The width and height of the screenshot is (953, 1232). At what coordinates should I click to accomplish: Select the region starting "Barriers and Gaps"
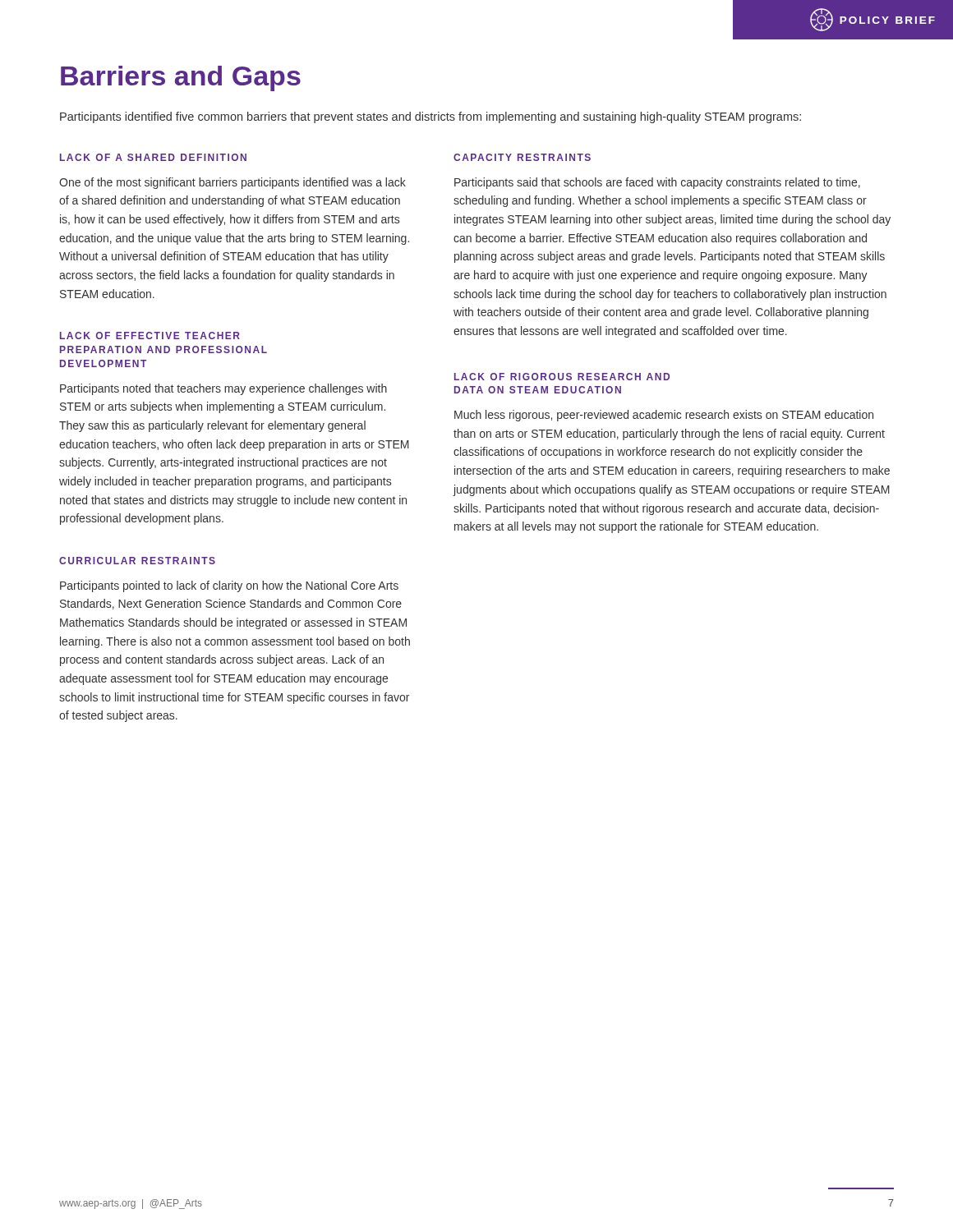pyautogui.click(x=180, y=76)
